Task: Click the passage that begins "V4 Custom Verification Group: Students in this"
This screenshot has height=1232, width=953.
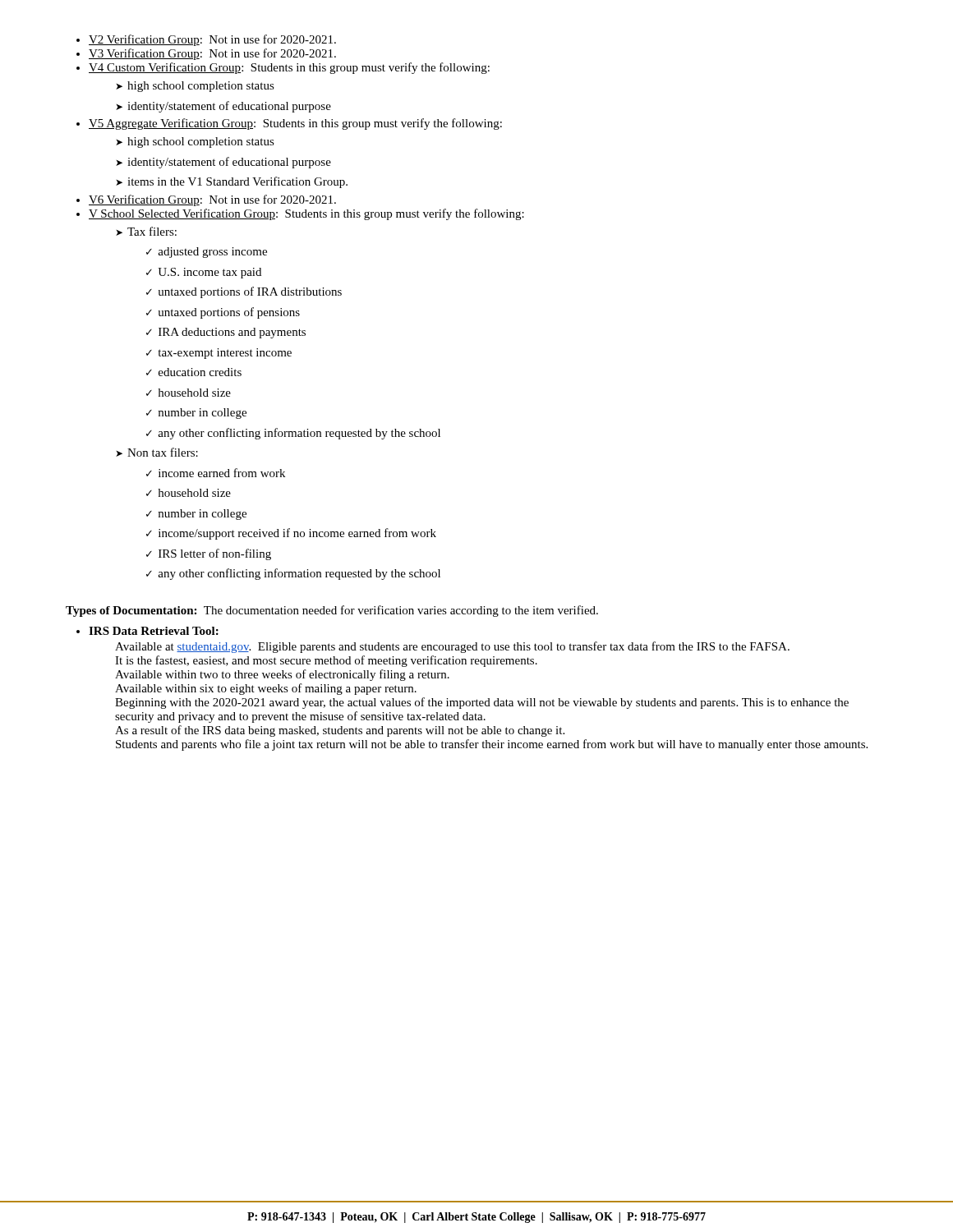Action: (289, 68)
